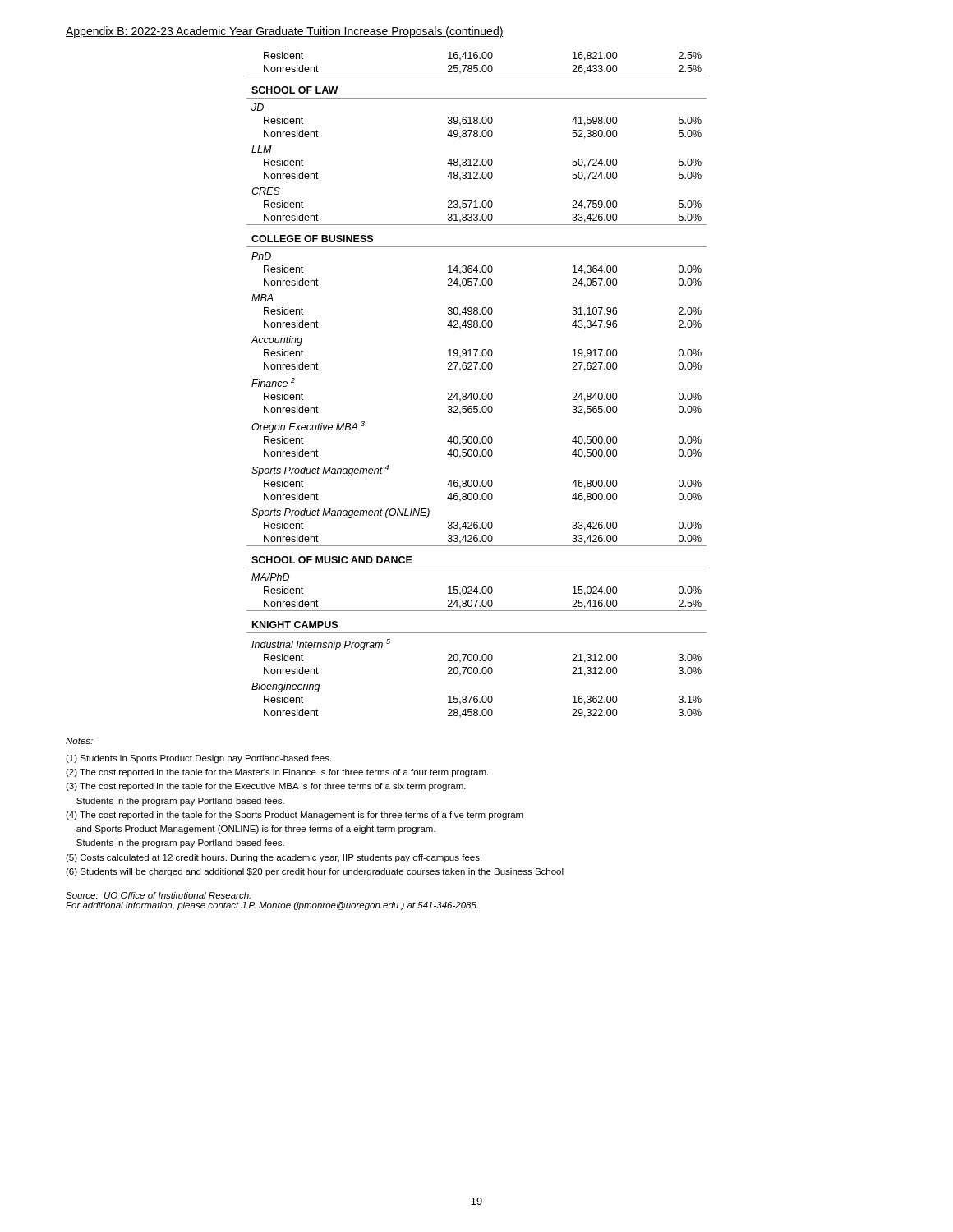This screenshot has width=953, height=1232.
Task: Where is the passage that starts "(2) The cost reported in the table for"?
Action: [x=277, y=772]
